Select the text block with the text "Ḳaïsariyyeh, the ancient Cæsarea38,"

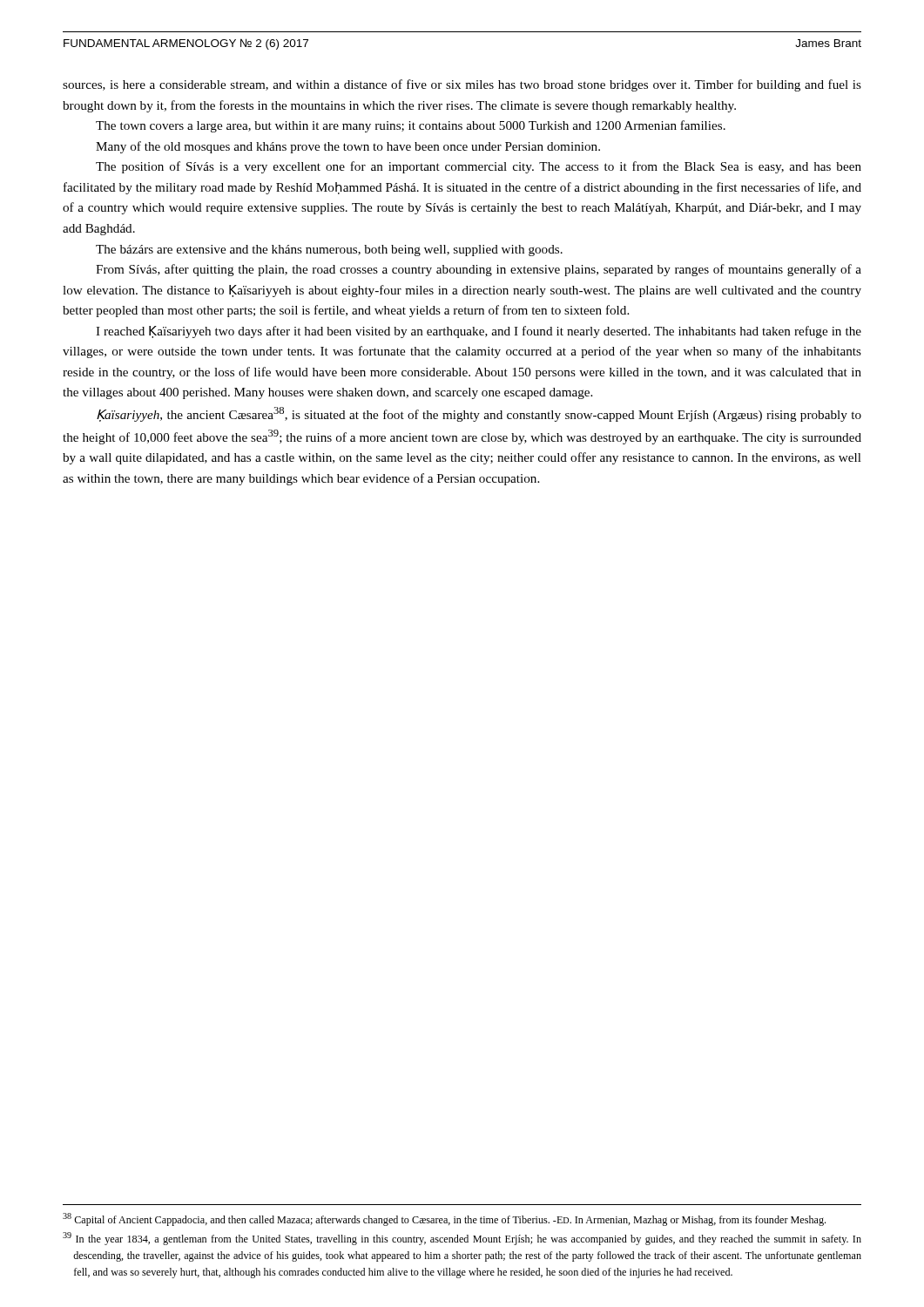[462, 445]
